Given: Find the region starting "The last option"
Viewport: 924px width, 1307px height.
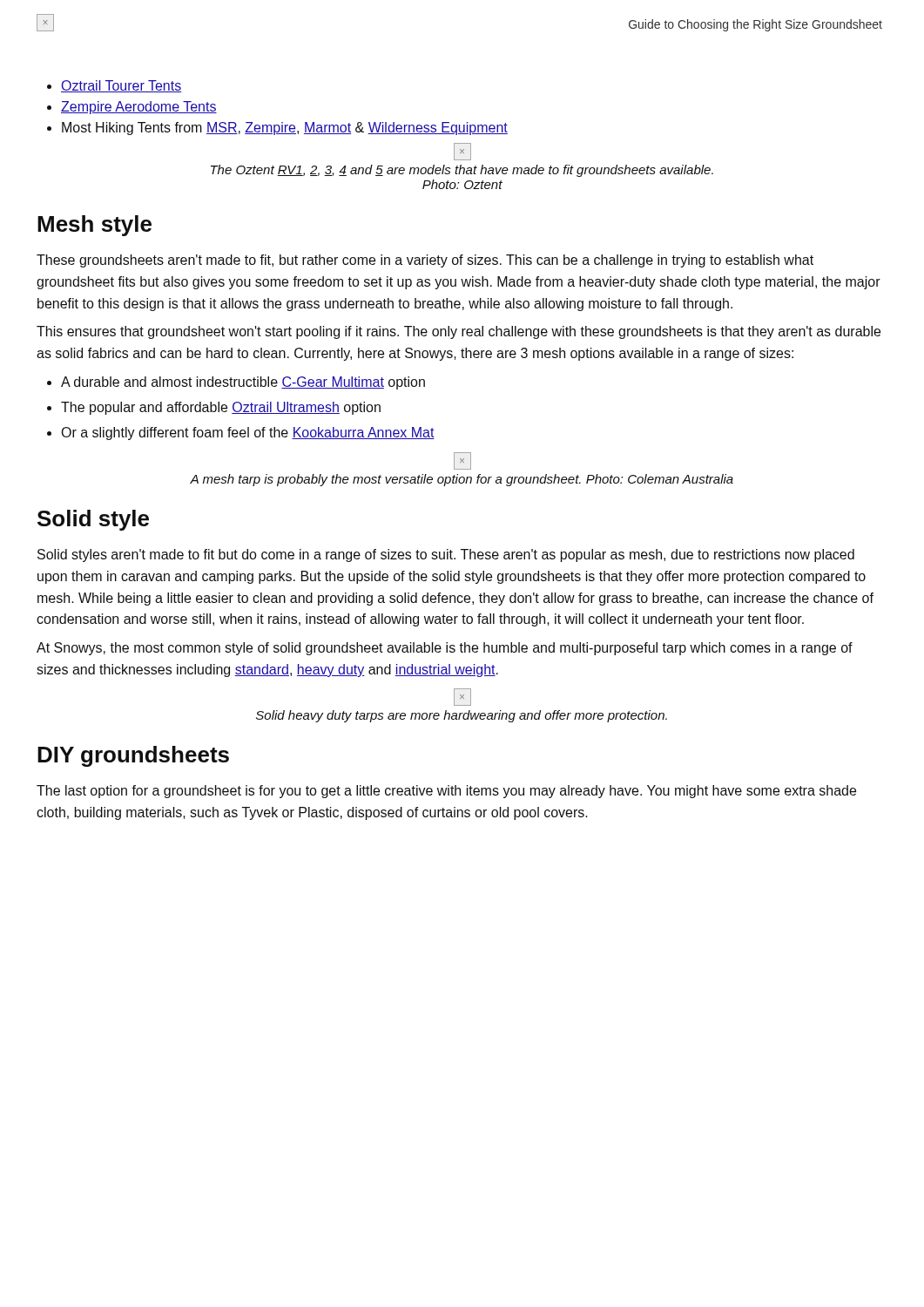Looking at the screenshot, I should pos(447,801).
